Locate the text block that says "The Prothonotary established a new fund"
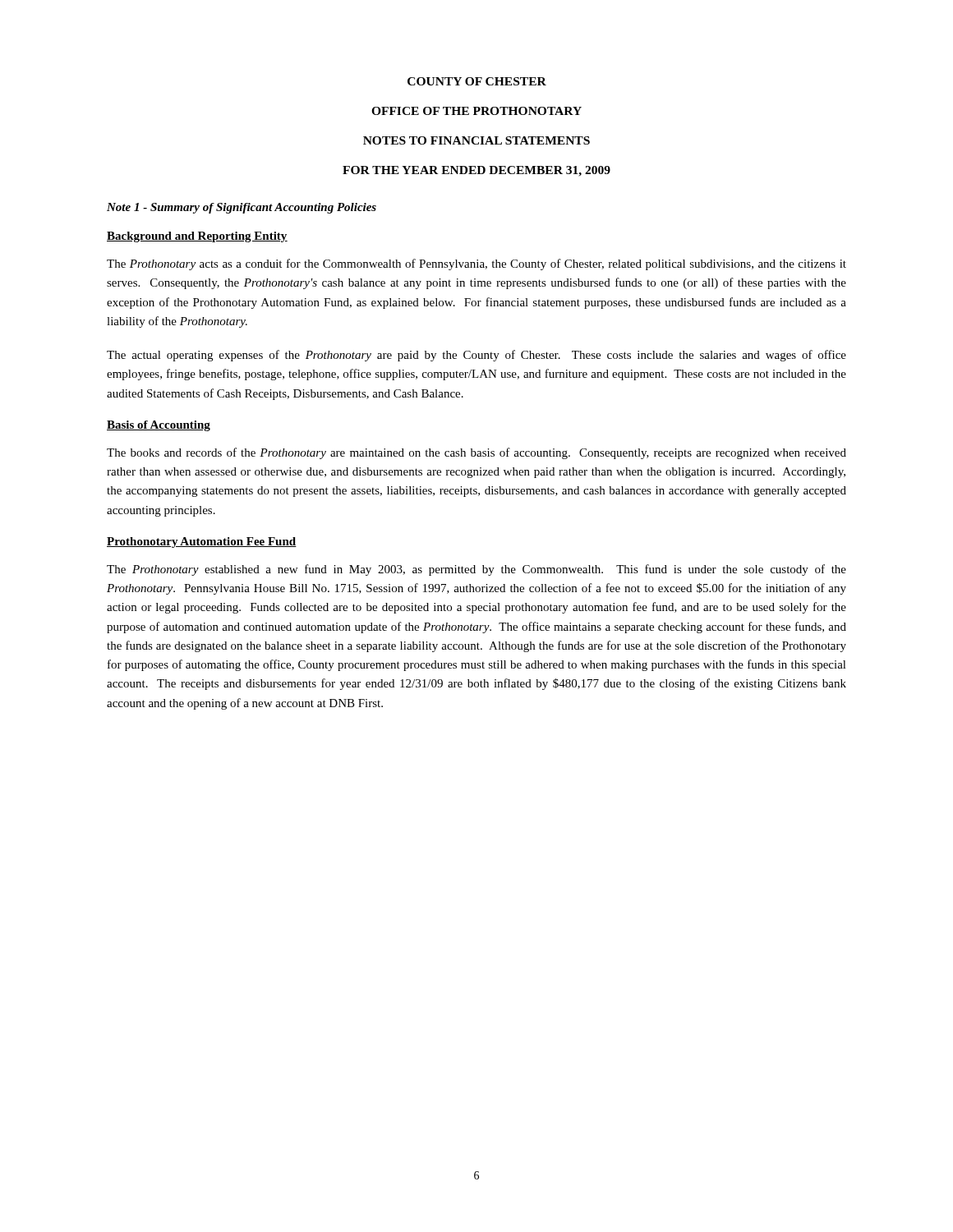 click(476, 636)
